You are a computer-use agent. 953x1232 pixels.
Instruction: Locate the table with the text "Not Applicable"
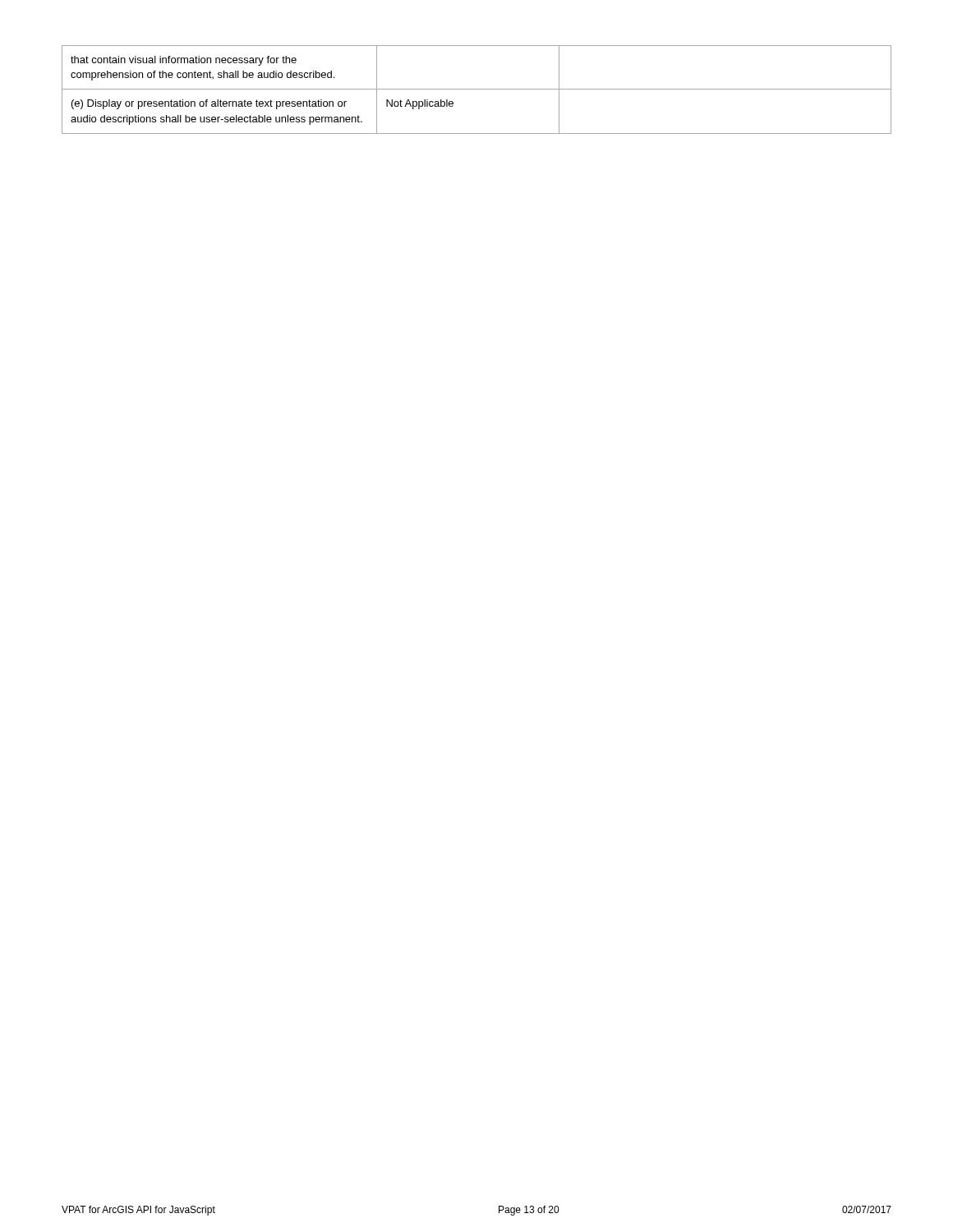point(476,89)
